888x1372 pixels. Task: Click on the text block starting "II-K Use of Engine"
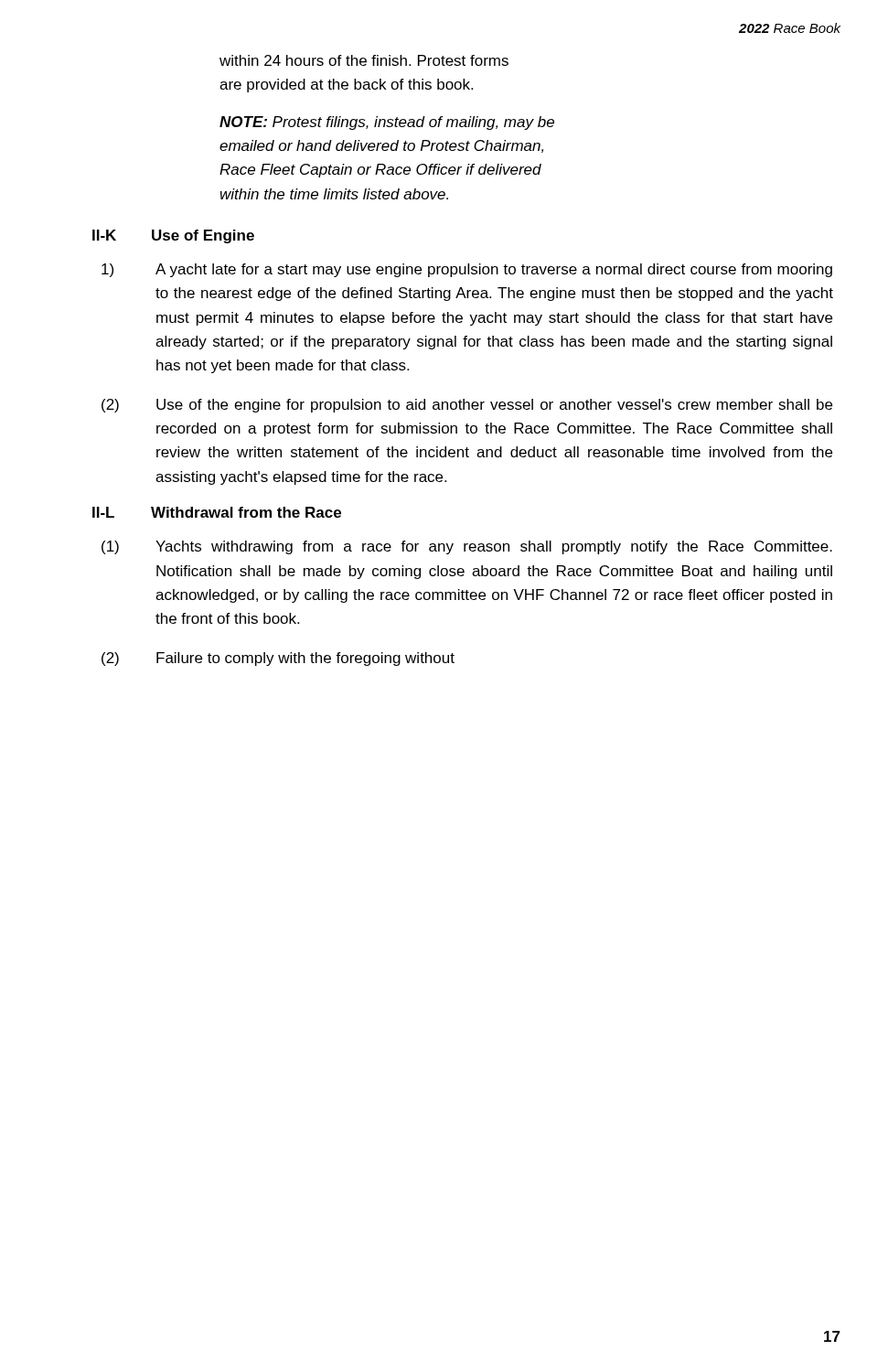point(173,236)
